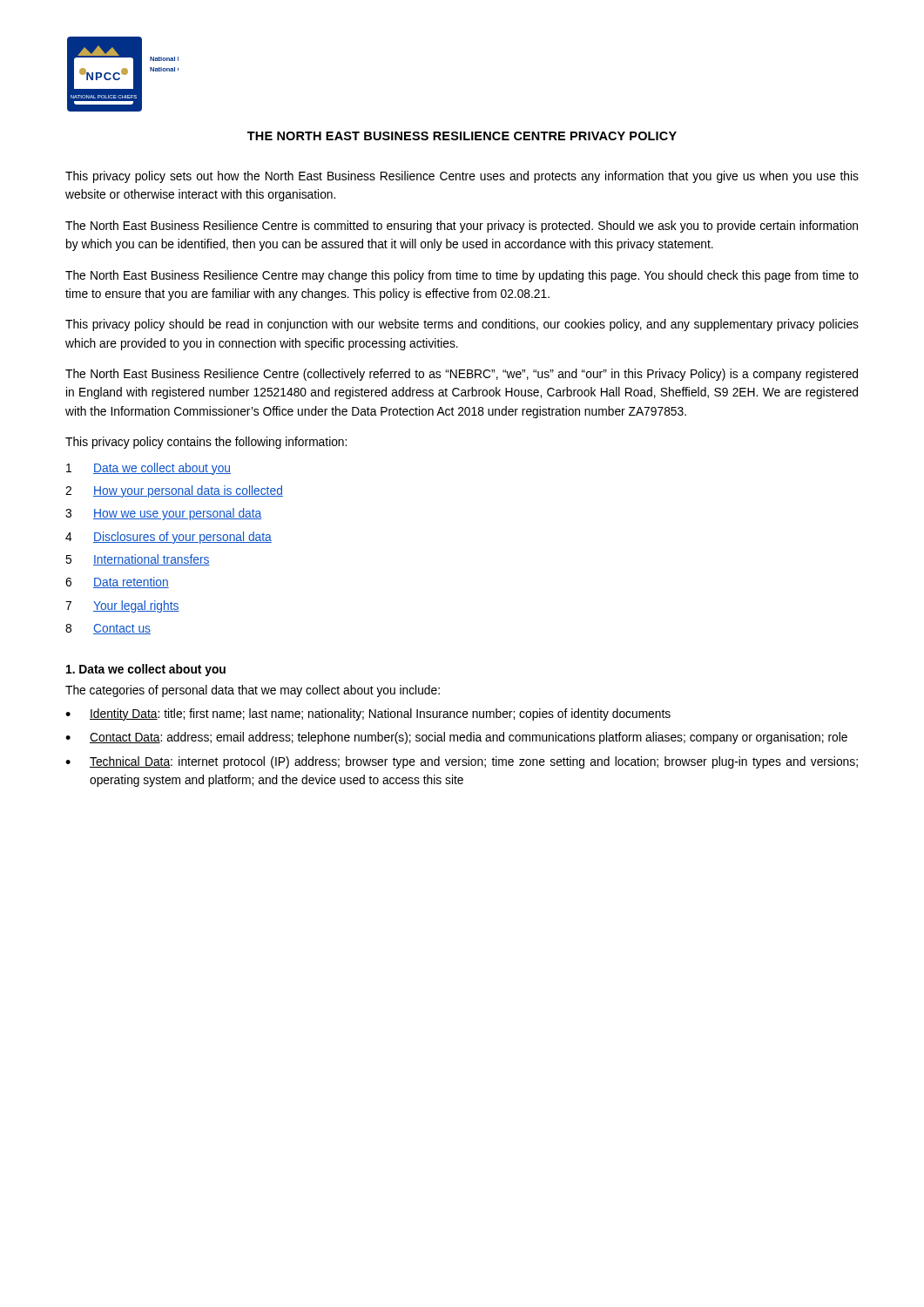This screenshot has width=924, height=1307.
Task: Locate the text block starting "THE NORTH EAST BUSINESS RESILIENCE"
Action: 462,136
